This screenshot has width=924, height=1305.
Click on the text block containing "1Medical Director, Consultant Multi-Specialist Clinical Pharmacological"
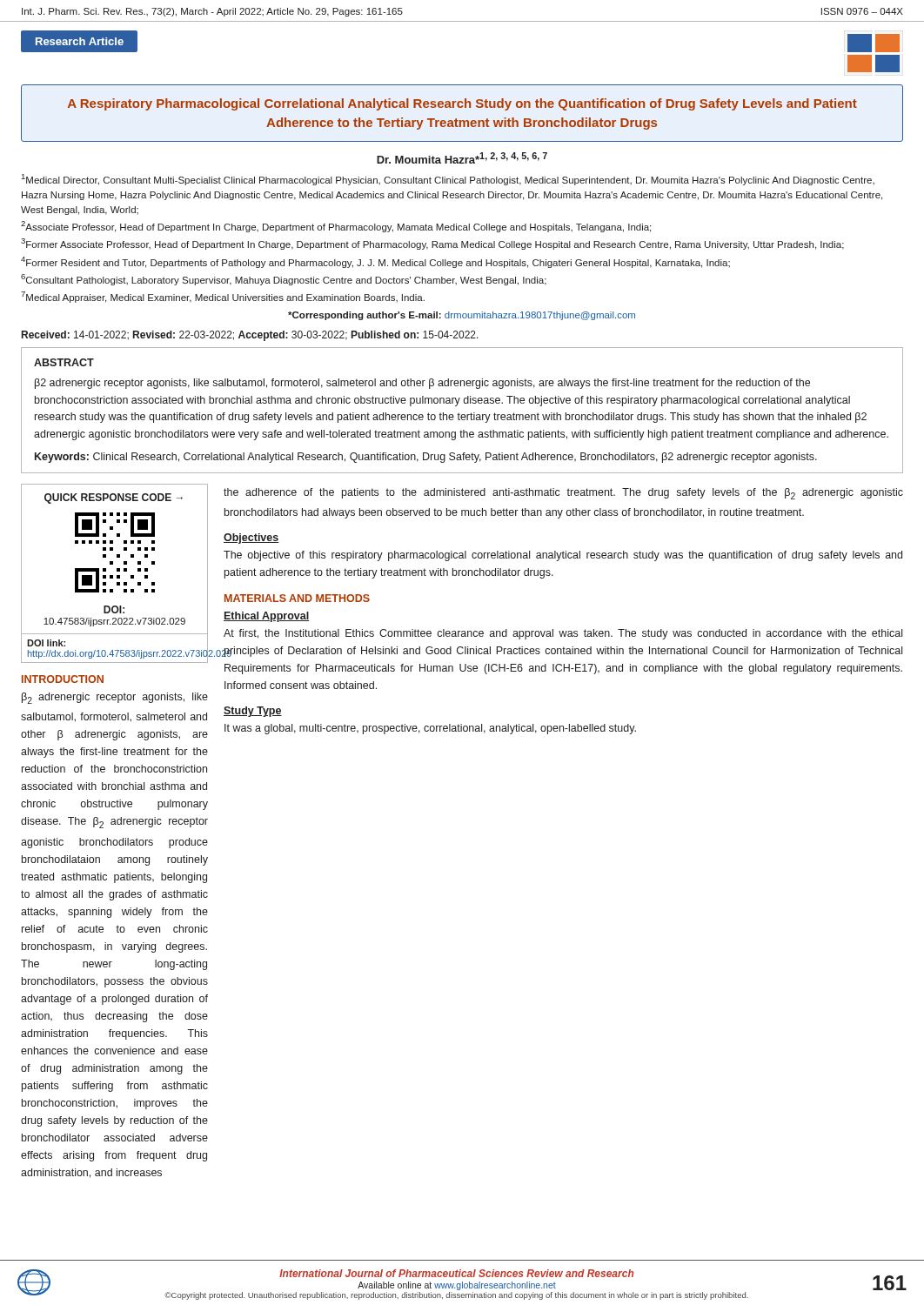(x=462, y=247)
